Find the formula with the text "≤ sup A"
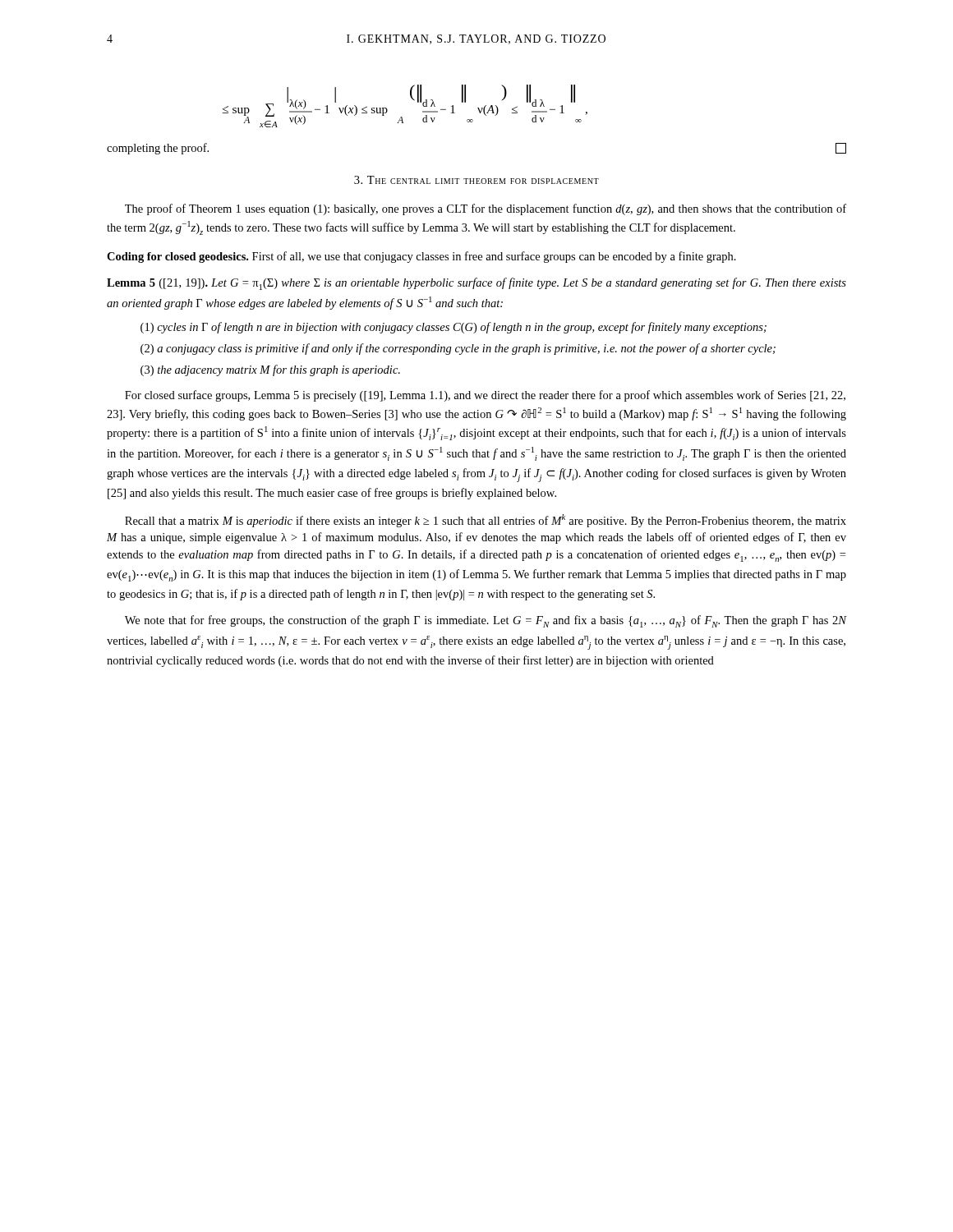Screen dimensions: 1232x953 [x=476, y=108]
